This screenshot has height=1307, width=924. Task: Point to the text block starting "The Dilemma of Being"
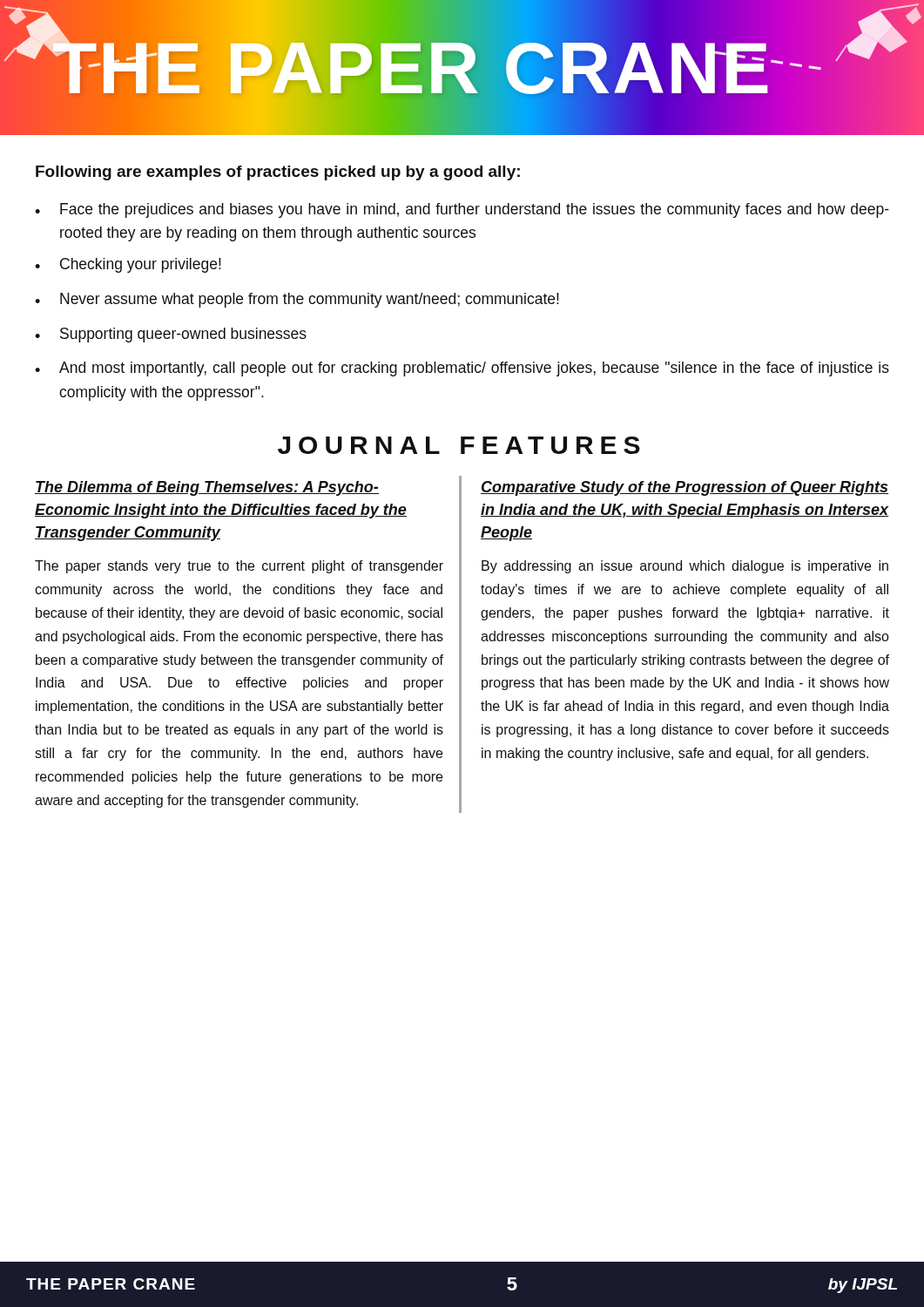click(x=221, y=510)
